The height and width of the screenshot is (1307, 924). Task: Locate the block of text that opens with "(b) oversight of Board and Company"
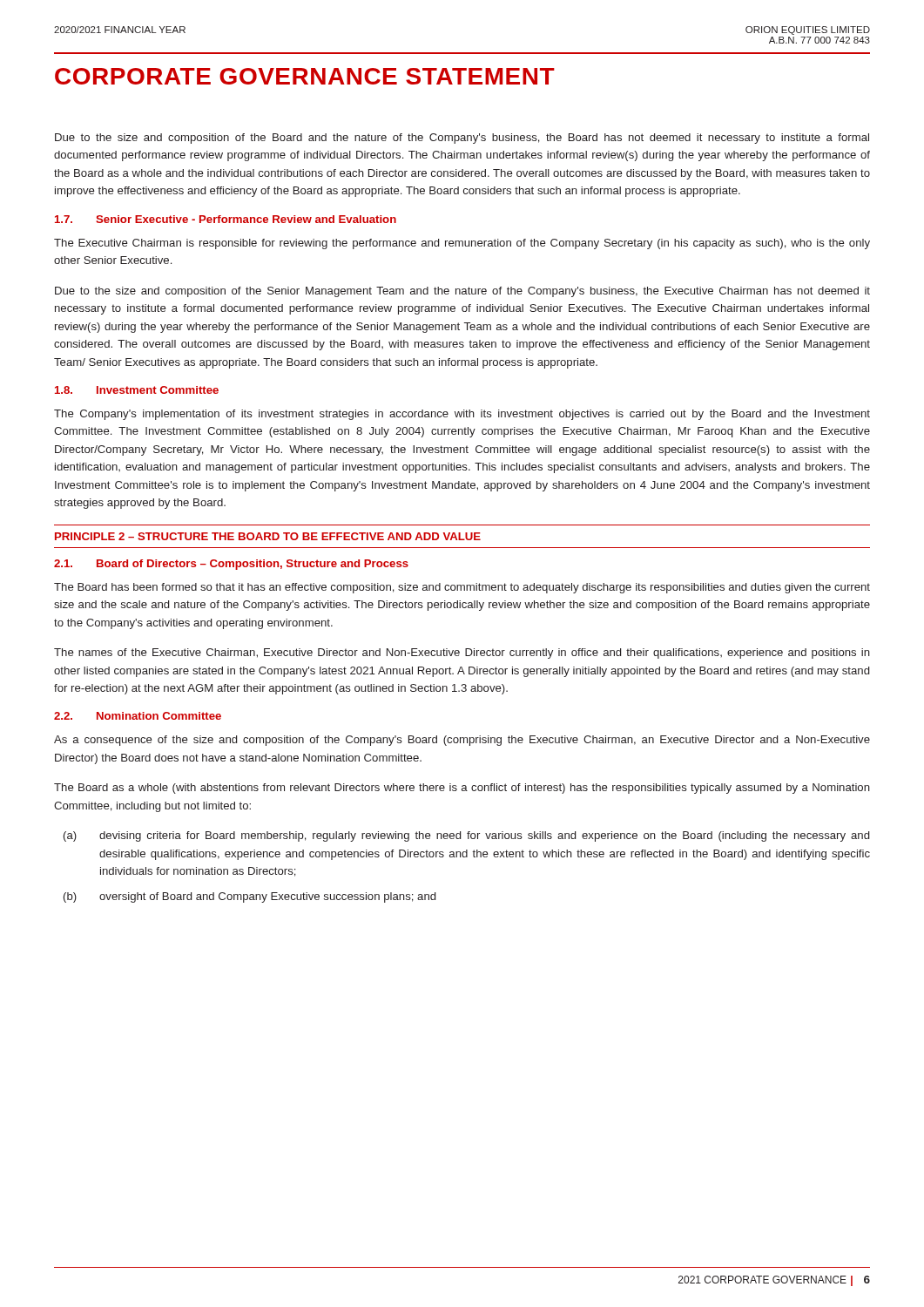(x=250, y=897)
